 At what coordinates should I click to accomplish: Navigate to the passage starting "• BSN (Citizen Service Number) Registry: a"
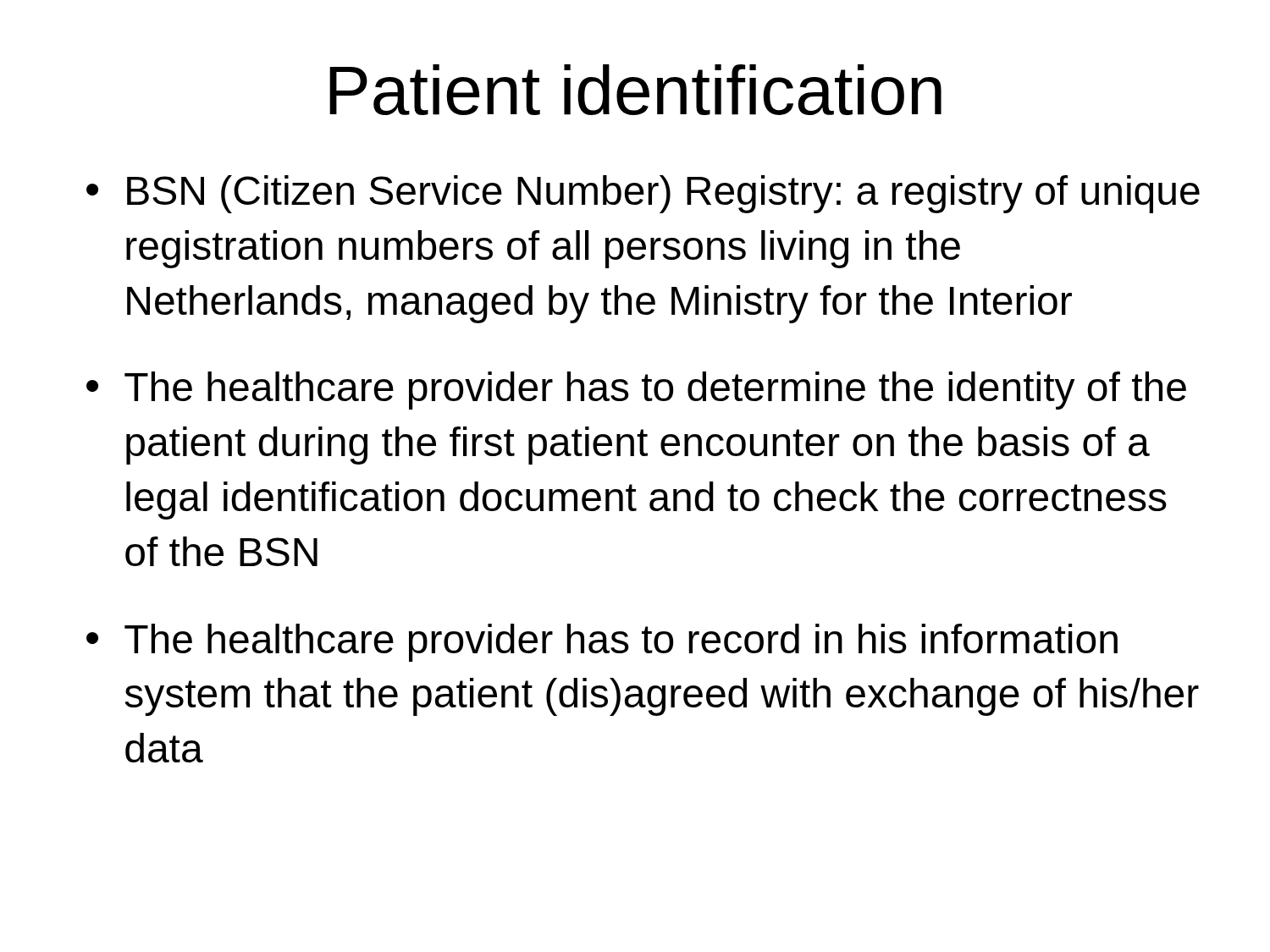point(644,246)
